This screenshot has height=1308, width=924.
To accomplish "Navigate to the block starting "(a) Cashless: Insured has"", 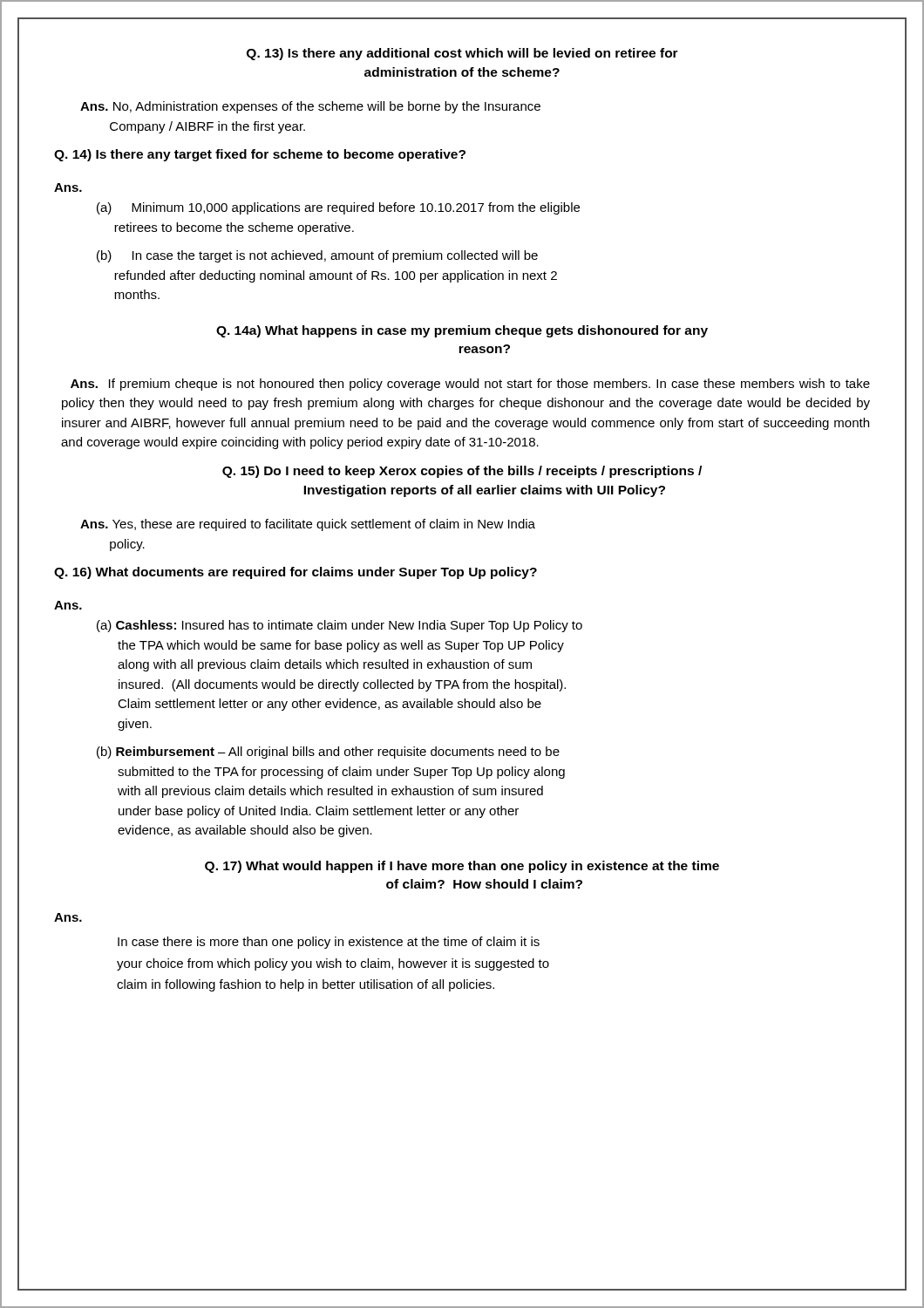I will pyautogui.click(x=339, y=674).
